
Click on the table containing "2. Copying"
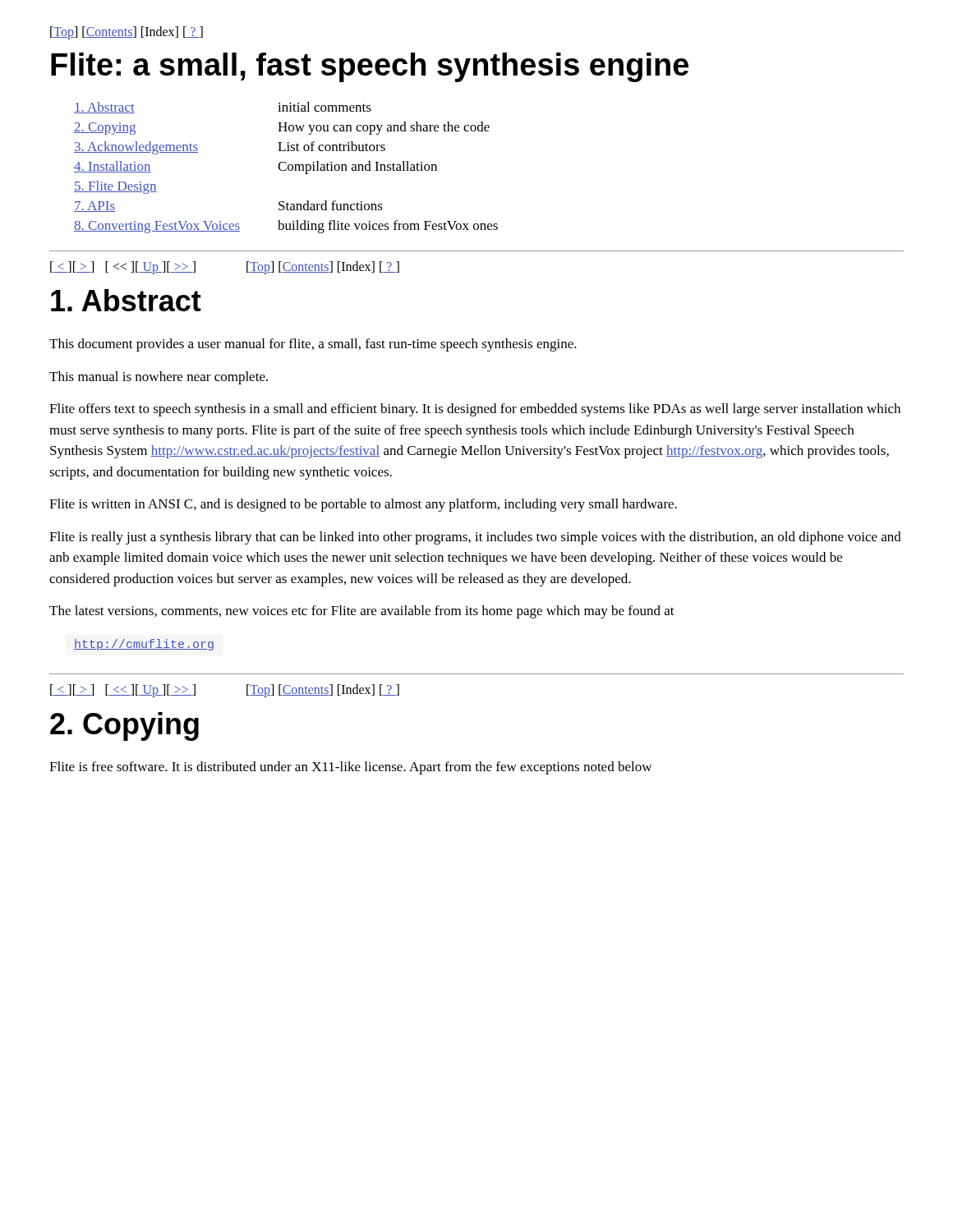[x=476, y=167]
